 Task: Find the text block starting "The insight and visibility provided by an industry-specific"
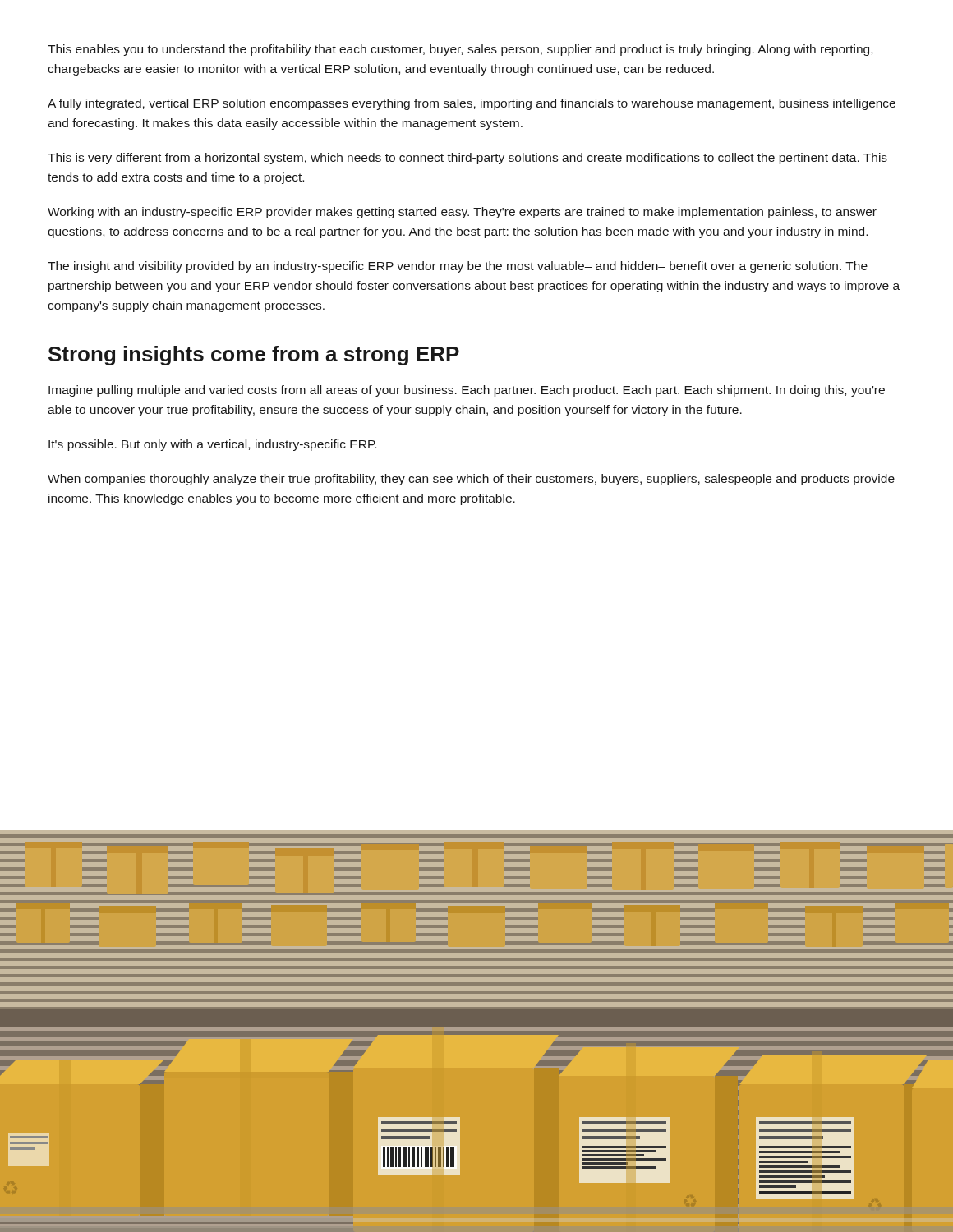coord(474,286)
